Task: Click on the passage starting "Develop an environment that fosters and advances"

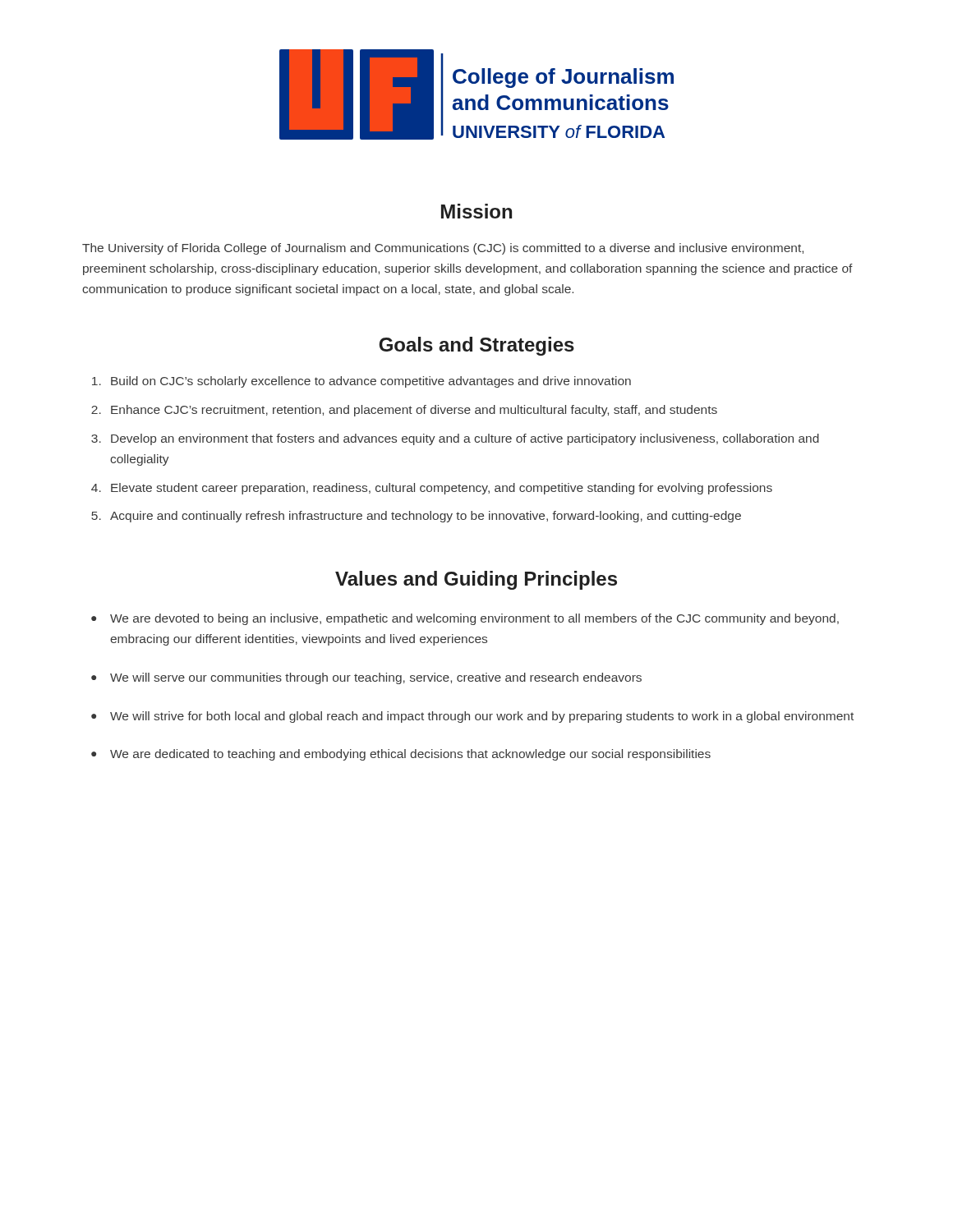Action: point(465,448)
